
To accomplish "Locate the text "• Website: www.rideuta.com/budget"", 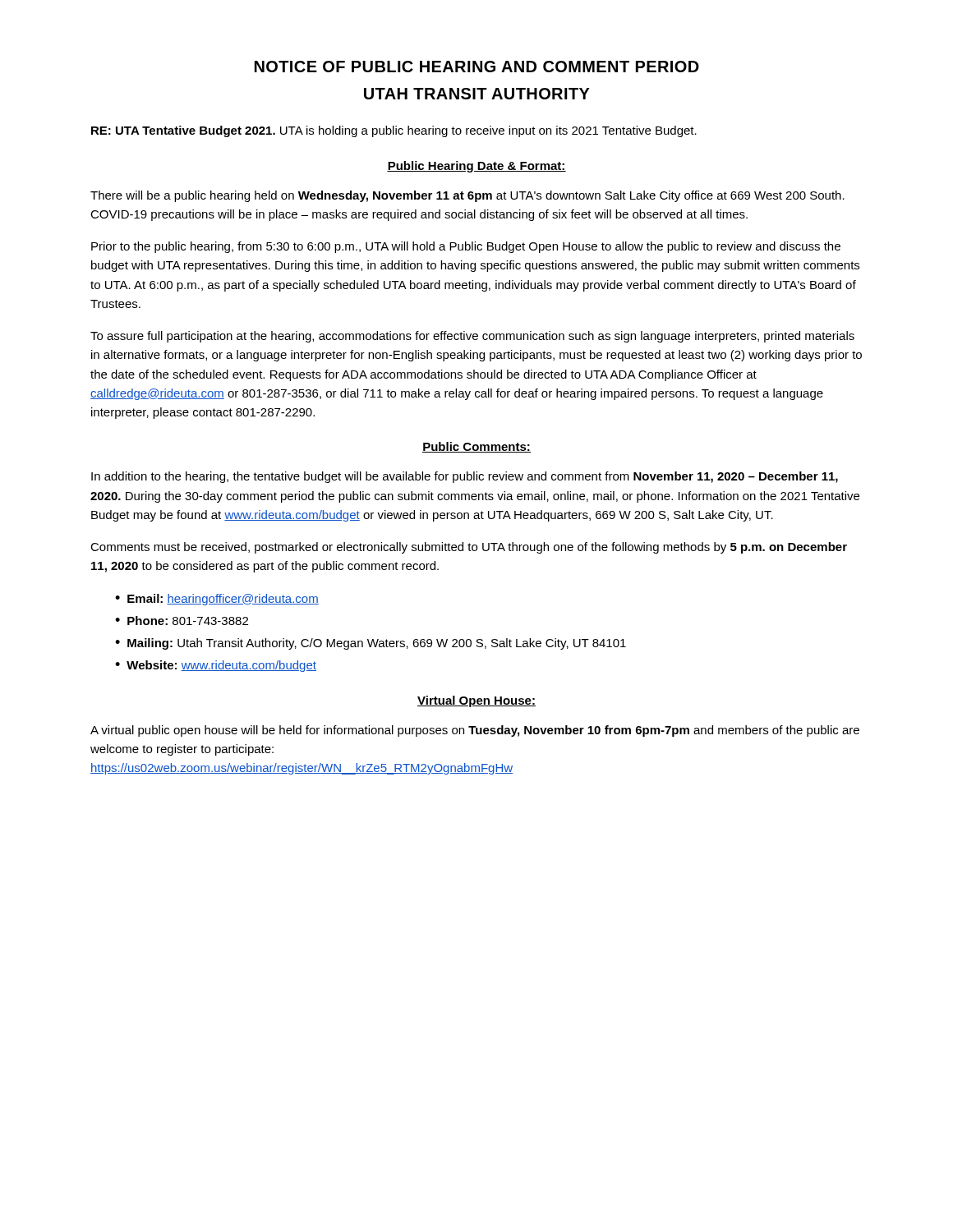I will 216,665.
